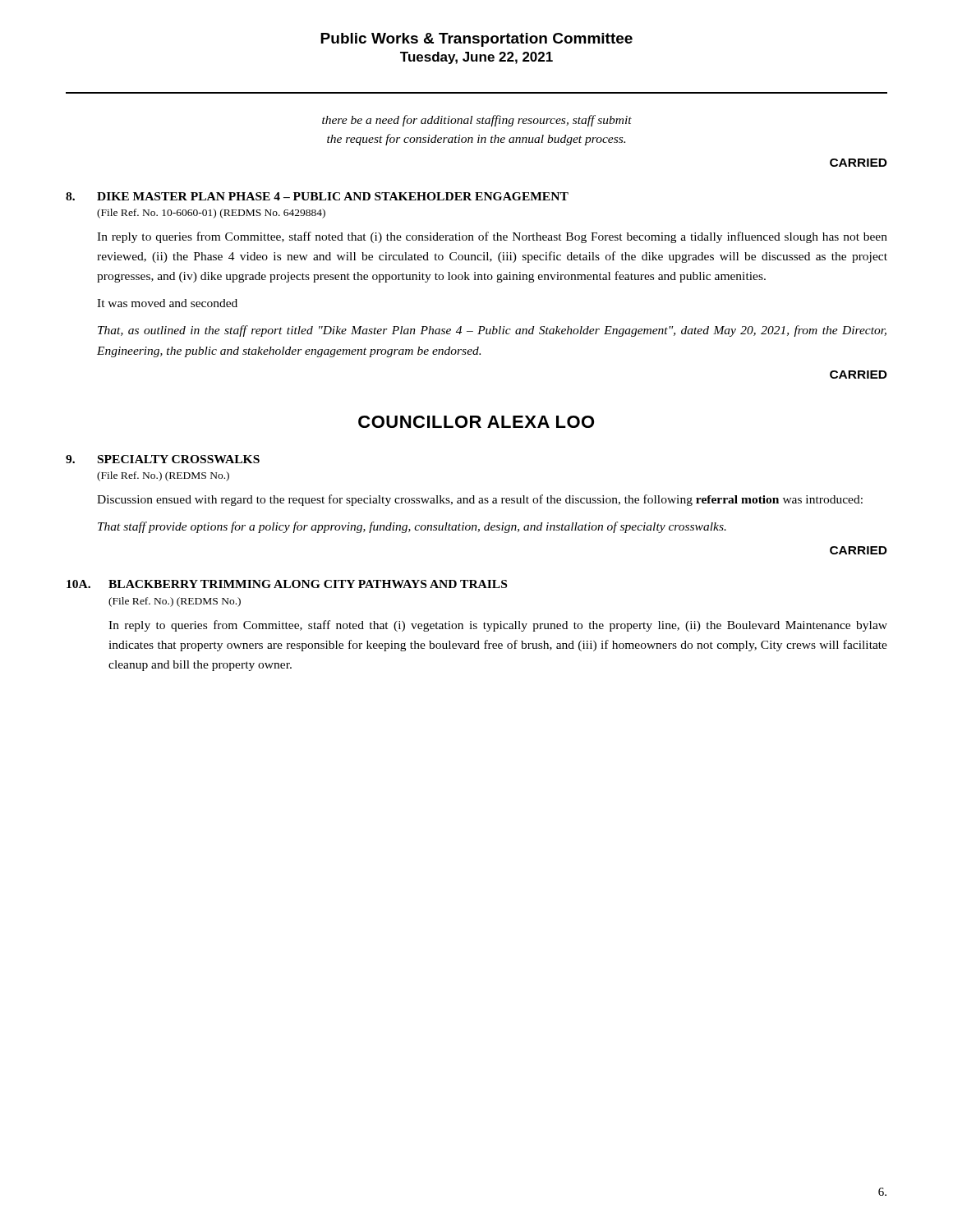
Task: Click on the text starting "COUNCILLOR ALEXA LOO"
Action: pyautogui.click(x=476, y=421)
